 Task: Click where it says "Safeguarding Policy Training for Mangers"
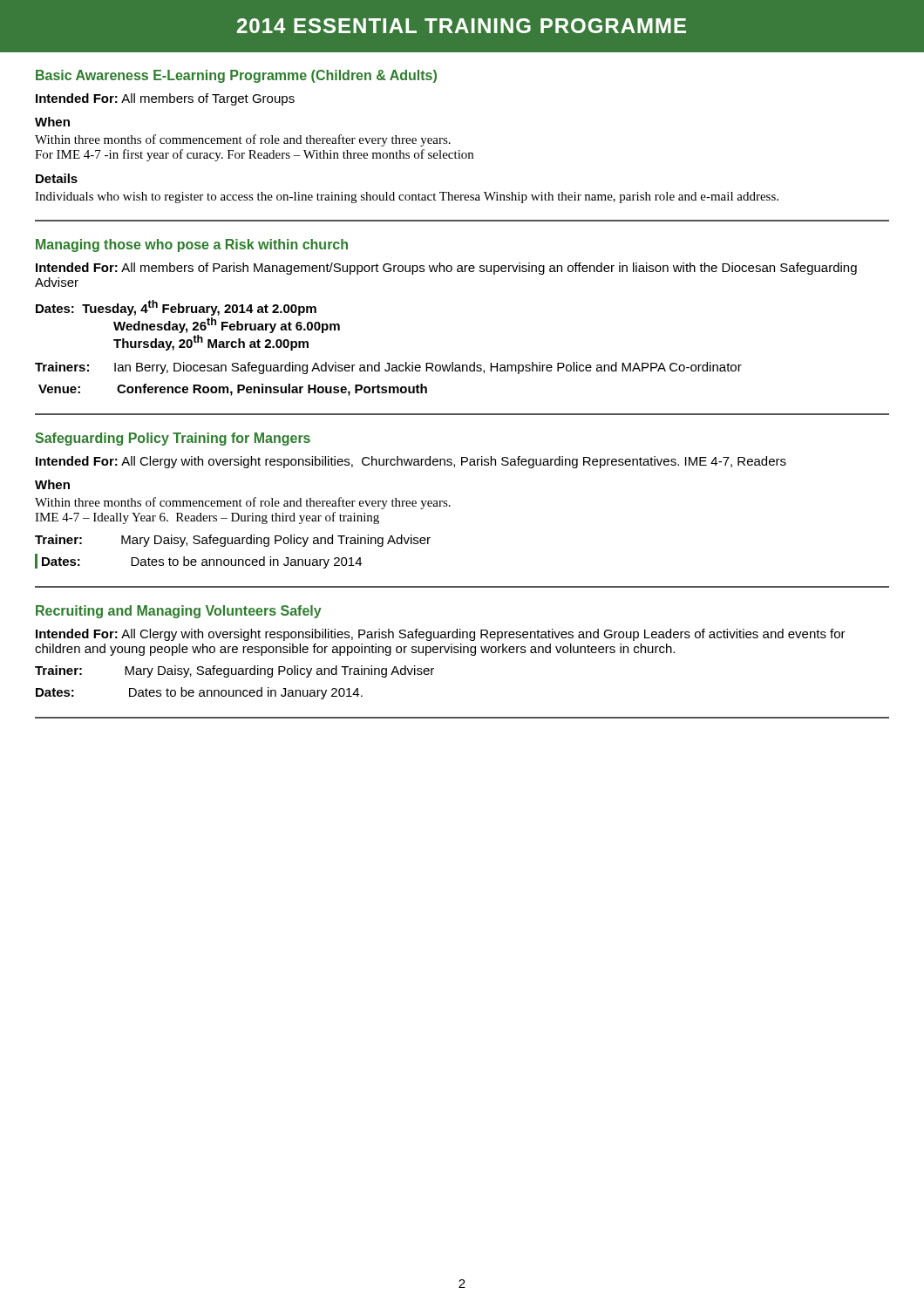pos(173,438)
